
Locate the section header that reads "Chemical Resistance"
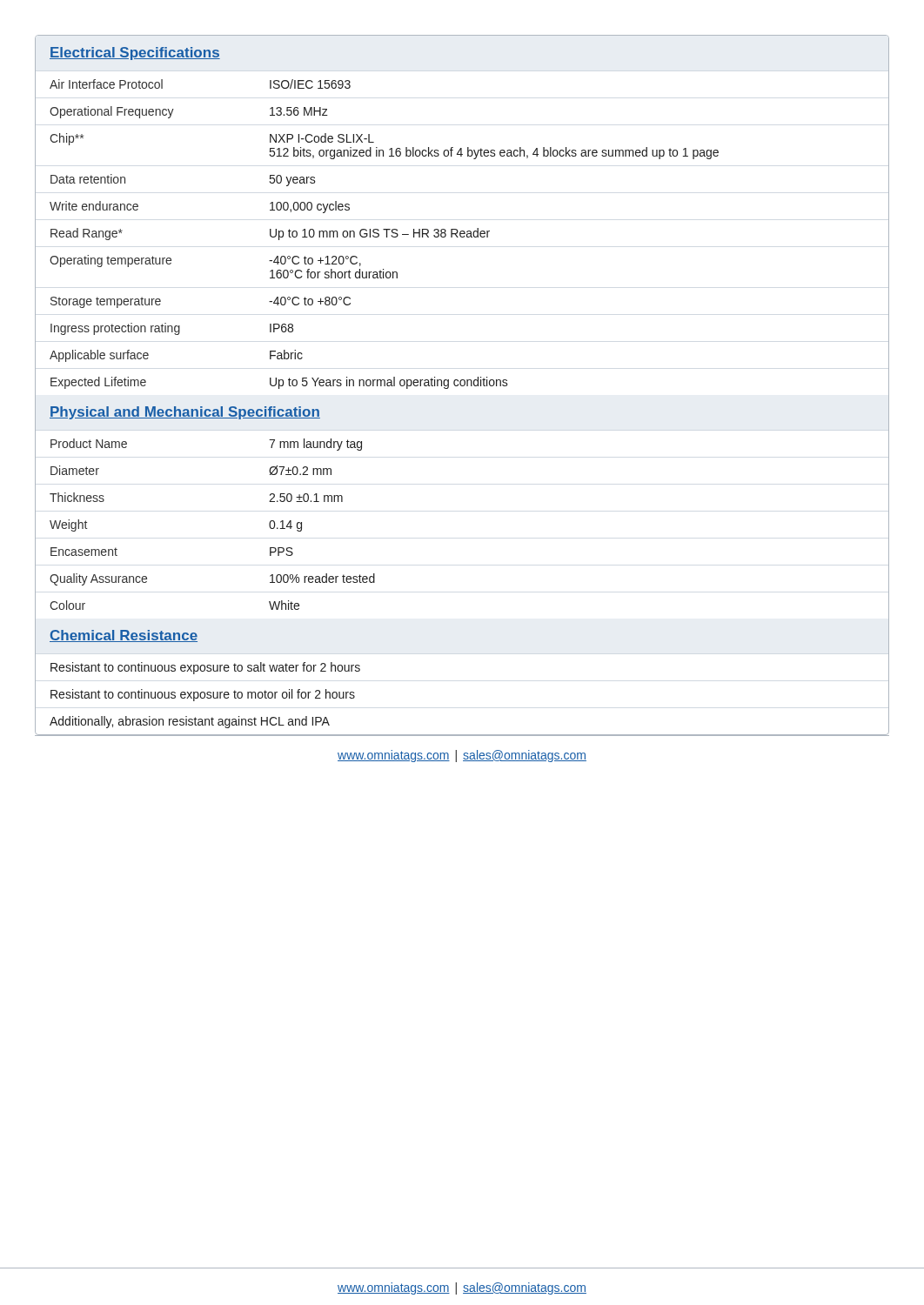tap(124, 636)
